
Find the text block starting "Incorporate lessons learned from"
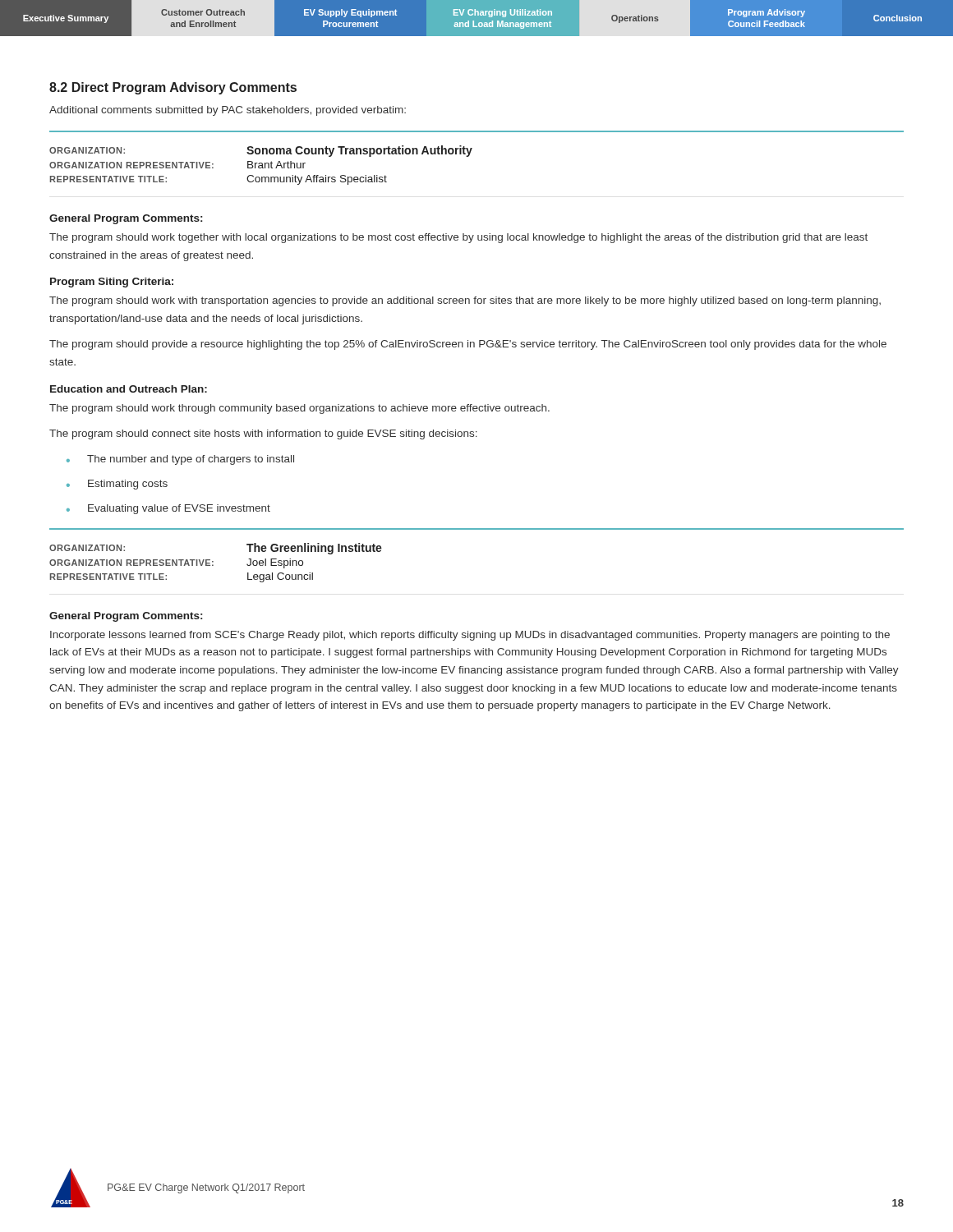click(x=474, y=670)
